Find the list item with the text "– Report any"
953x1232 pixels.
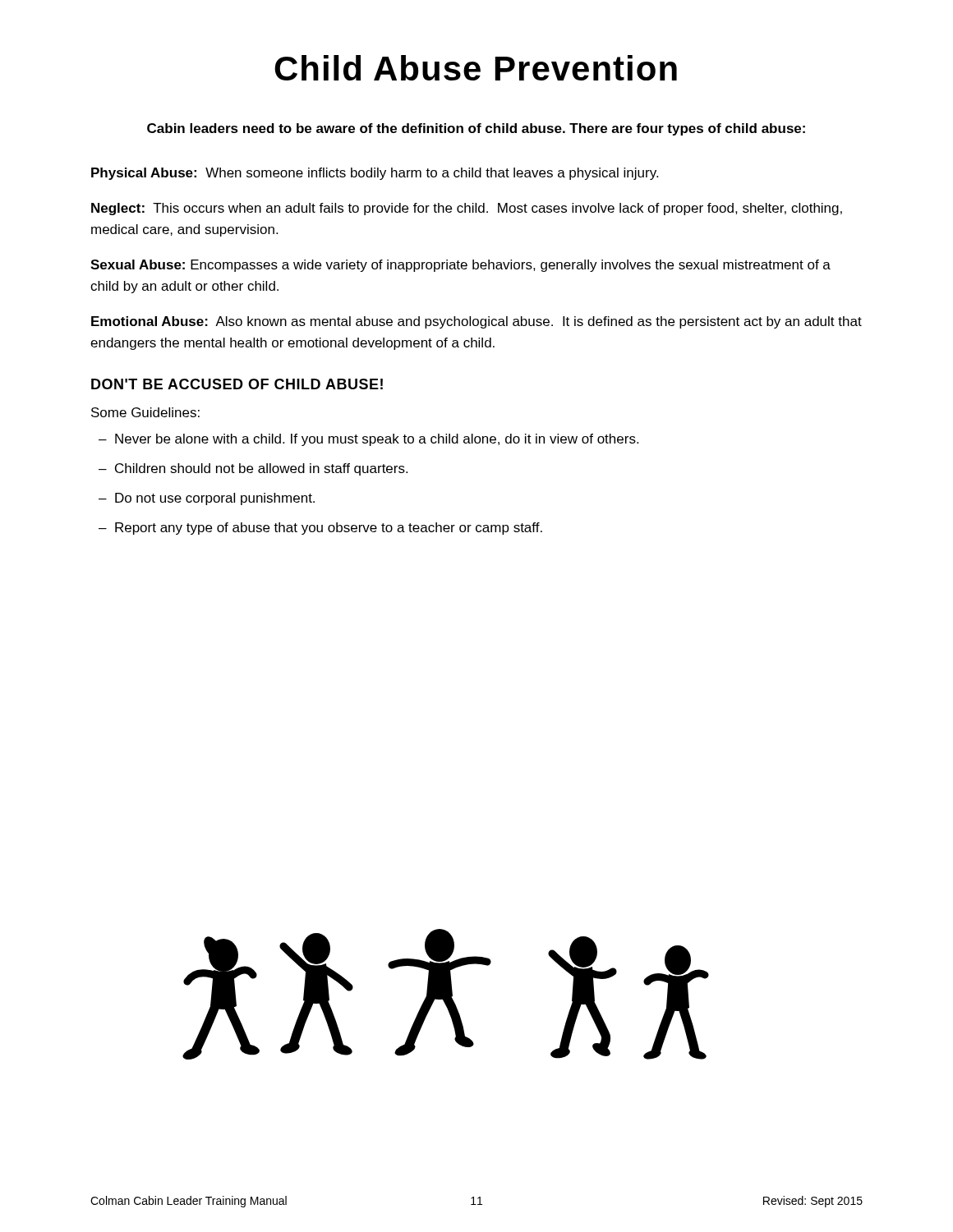click(x=321, y=528)
